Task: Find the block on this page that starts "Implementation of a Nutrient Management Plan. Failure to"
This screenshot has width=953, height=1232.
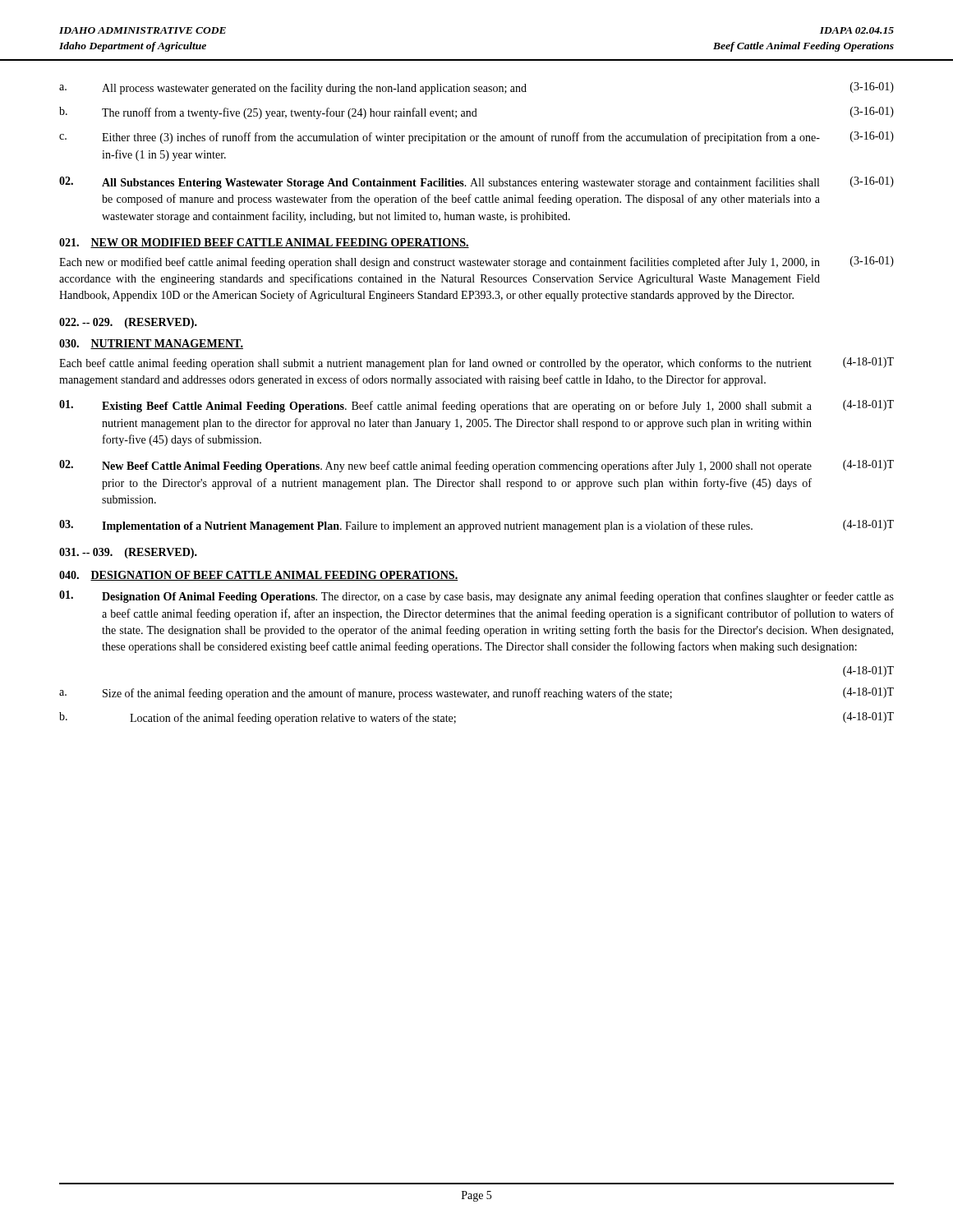Action: tap(476, 527)
